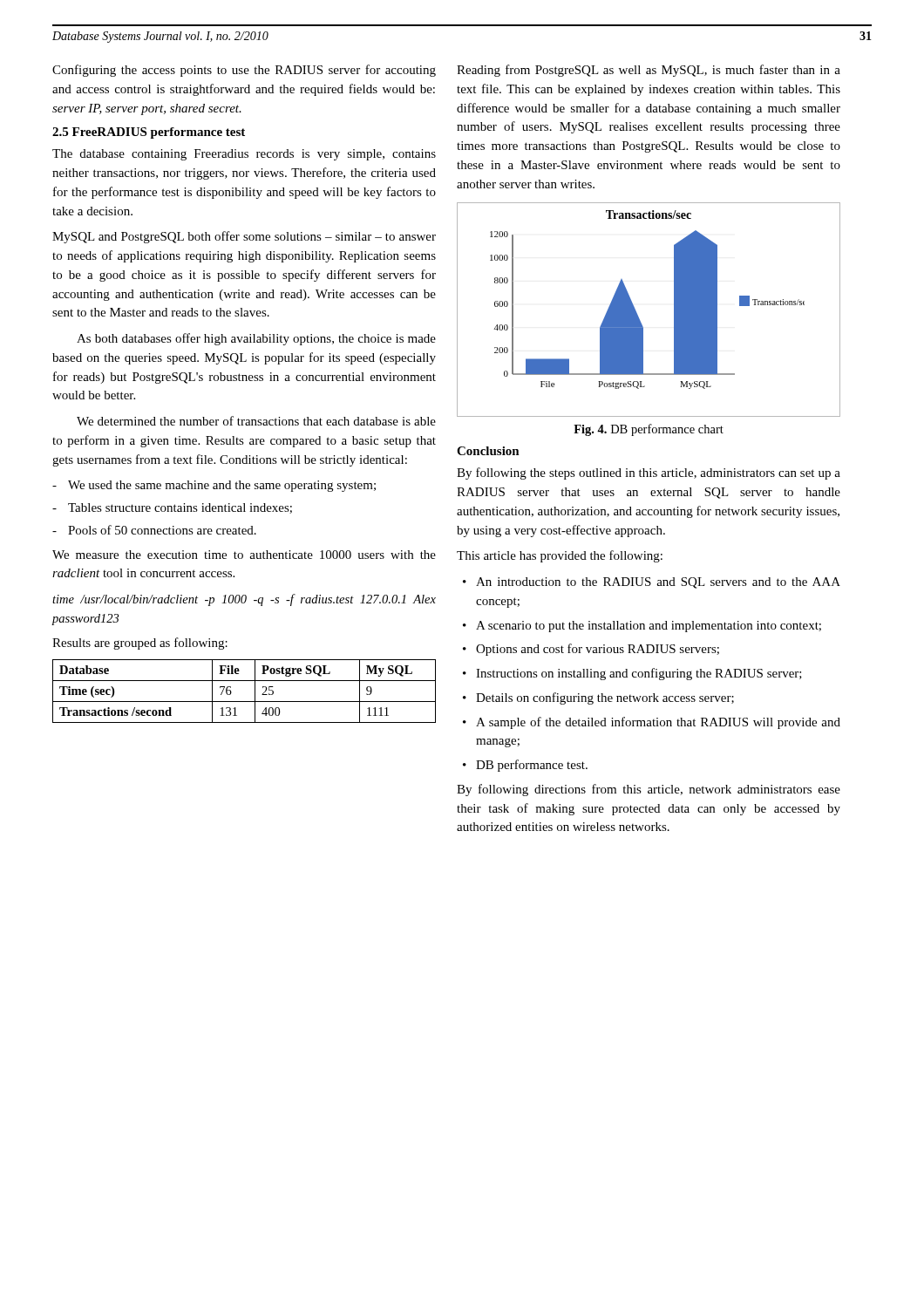The height and width of the screenshot is (1308, 924).
Task: Click the passage that begins "Instructions on installing"
Action: pos(639,673)
